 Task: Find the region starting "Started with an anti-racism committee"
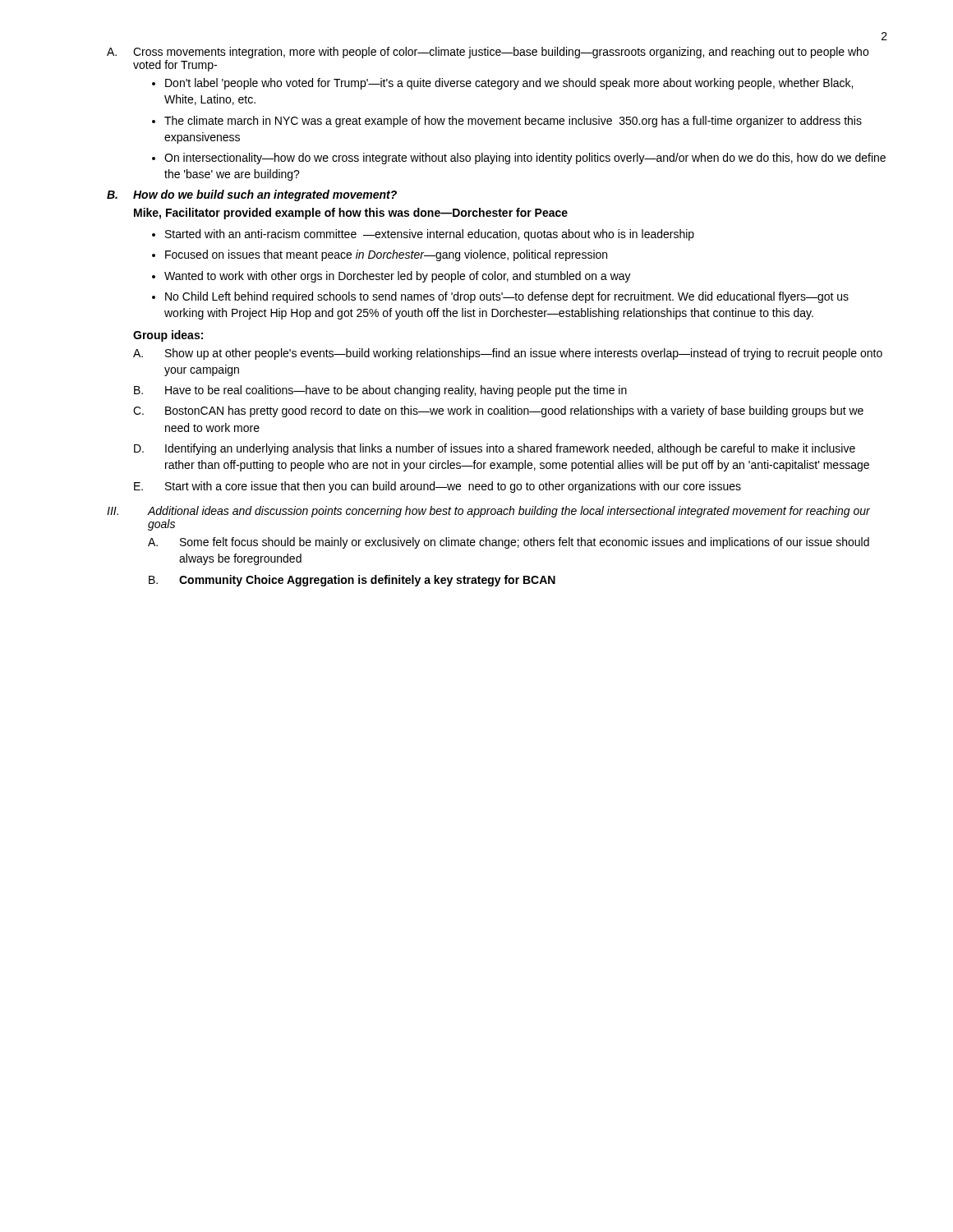click(x=429, y=234)
